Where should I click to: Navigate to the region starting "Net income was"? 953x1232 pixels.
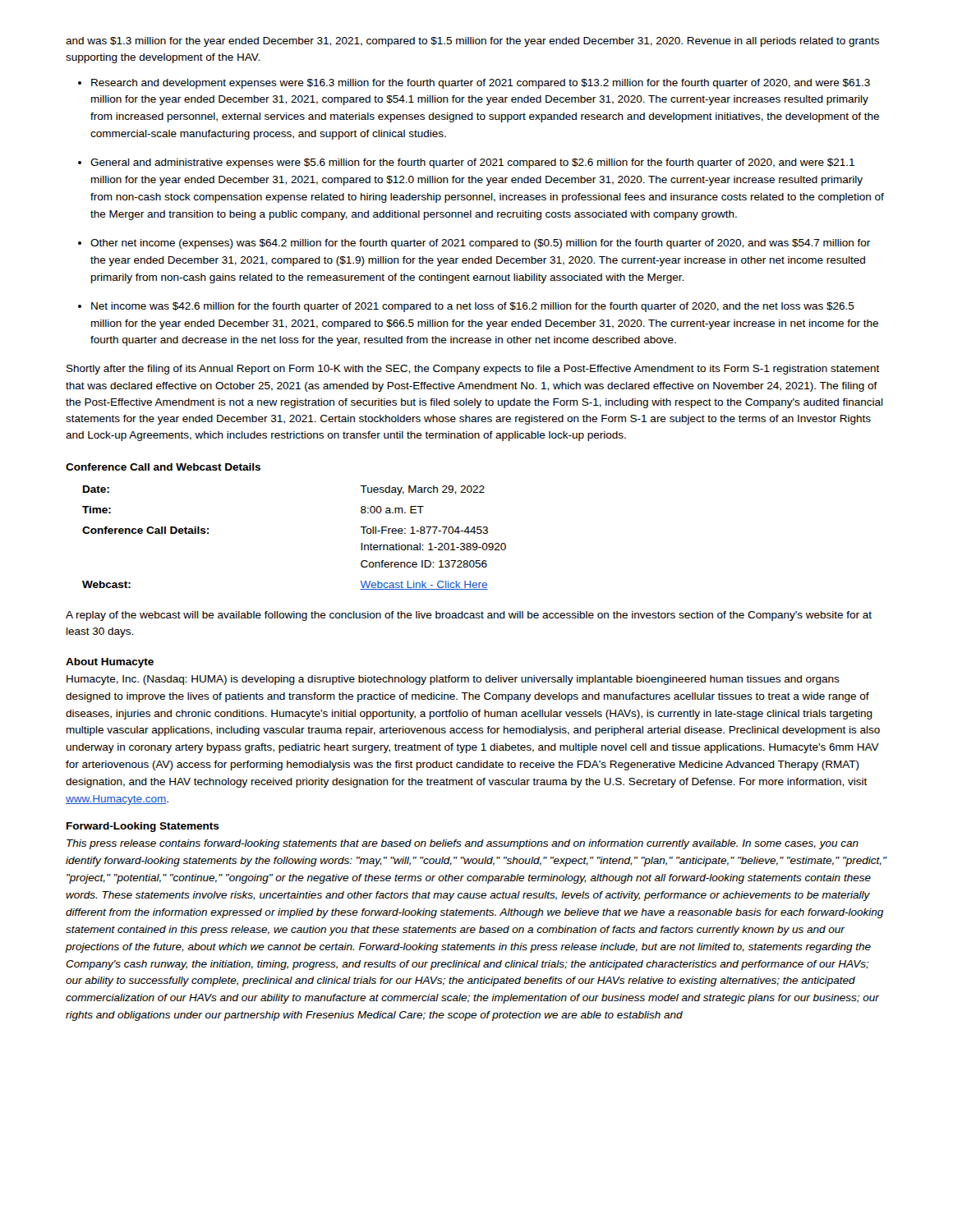pyautogui.click(x=485, y=323)
